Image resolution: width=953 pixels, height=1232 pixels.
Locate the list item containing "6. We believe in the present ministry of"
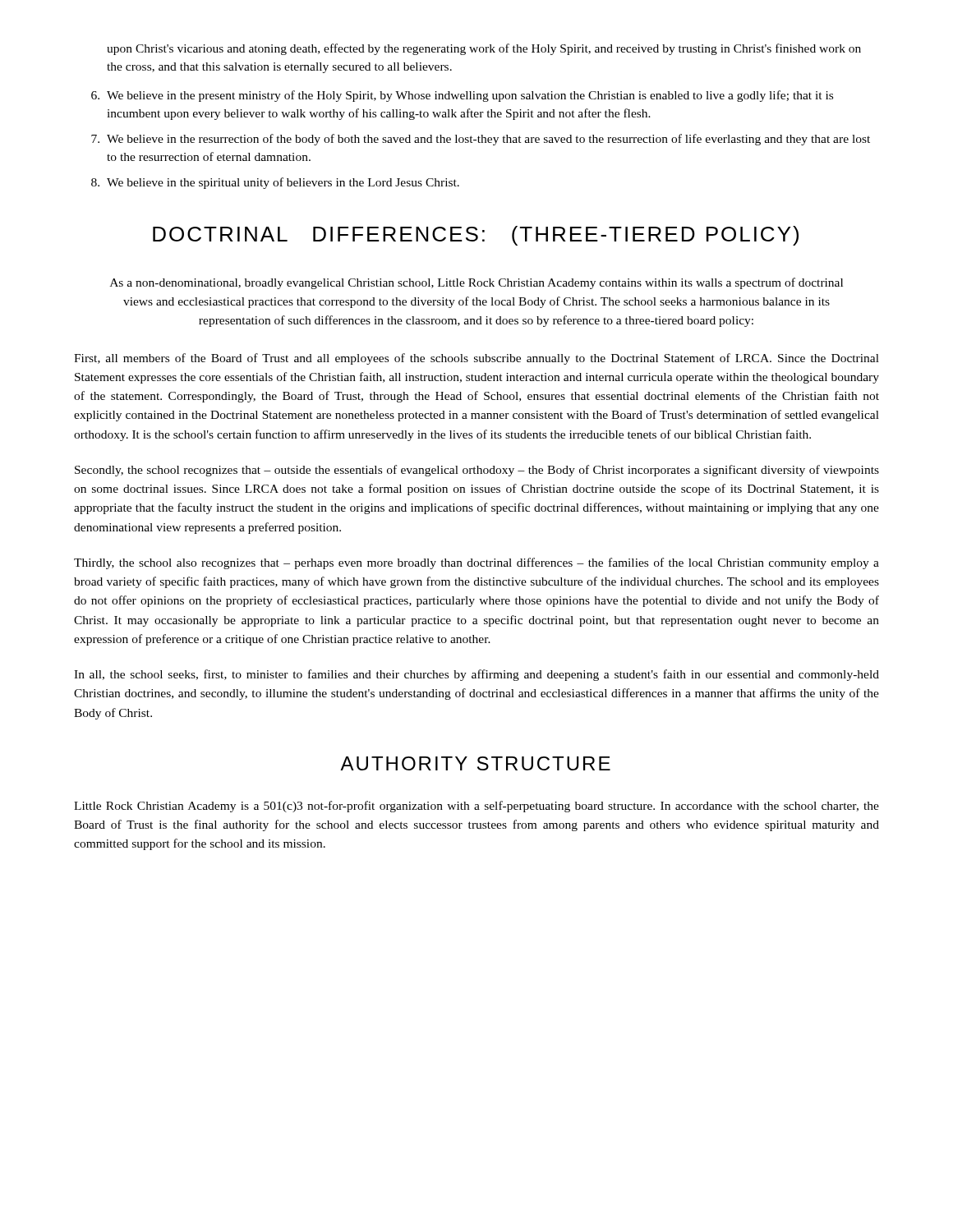pyautogui.click(x=476, y=105)
